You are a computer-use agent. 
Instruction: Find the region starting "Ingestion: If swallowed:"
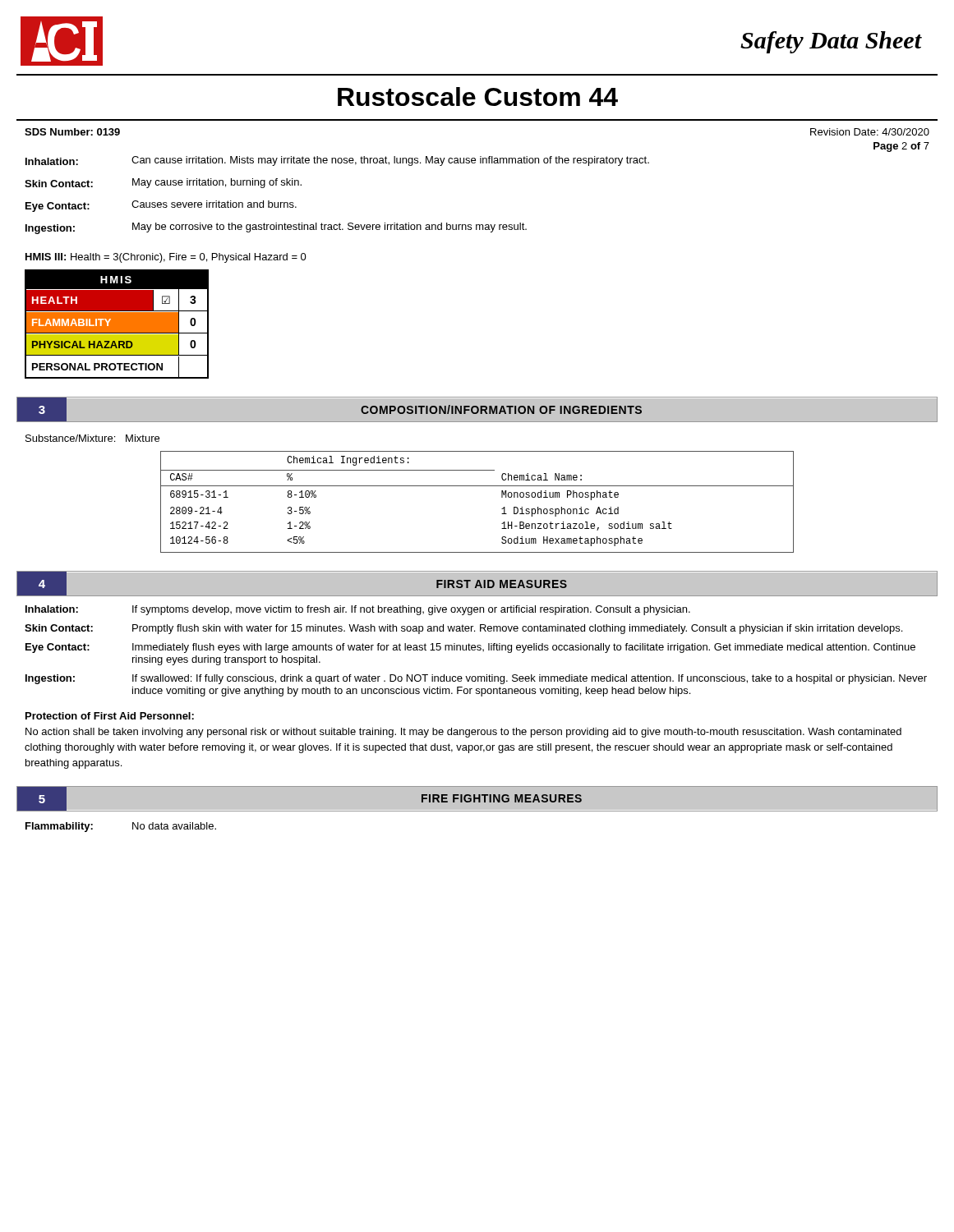pyautogui.click(x=477, y=684)
